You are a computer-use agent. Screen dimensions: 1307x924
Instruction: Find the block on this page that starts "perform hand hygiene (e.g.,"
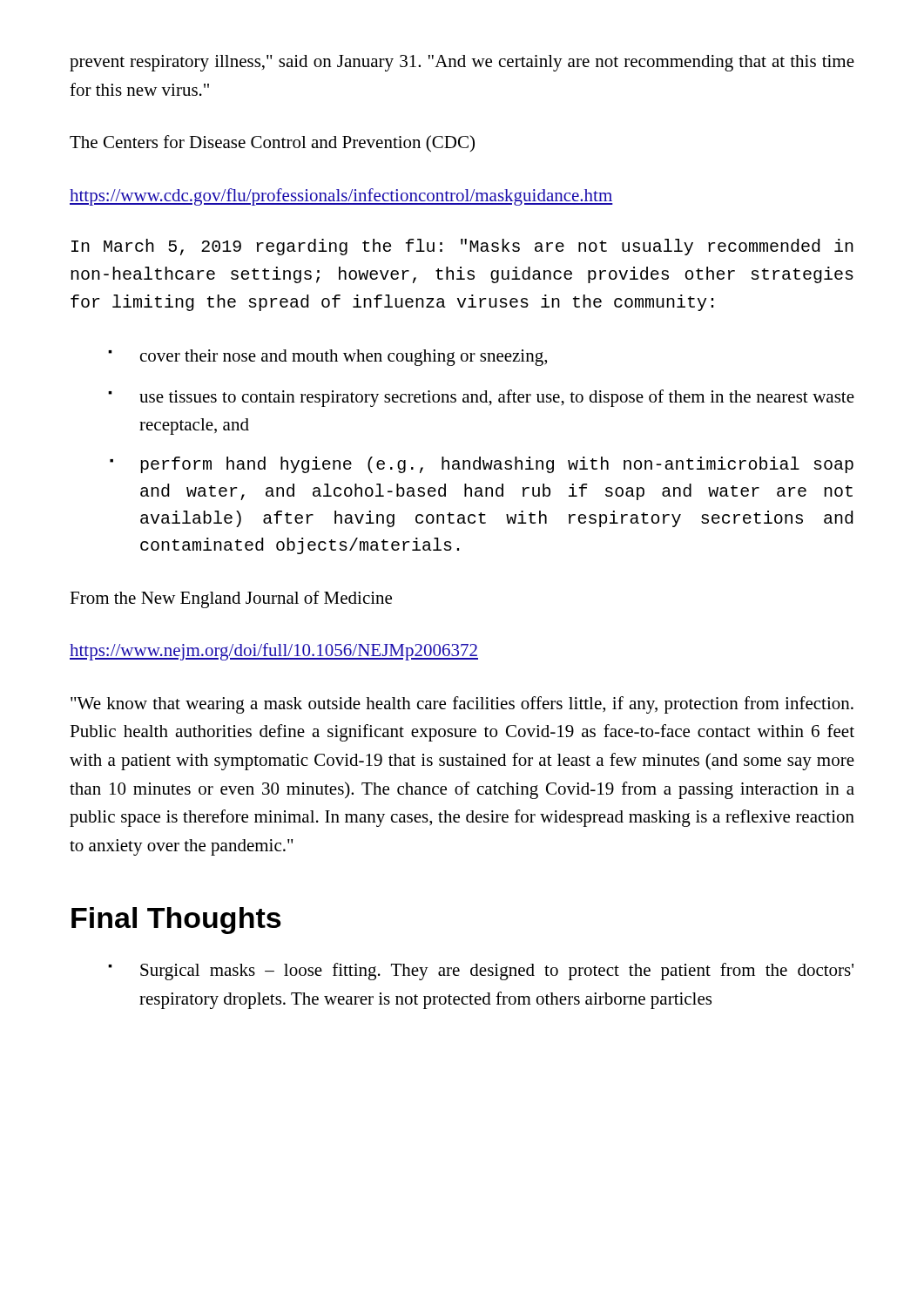point(497,505)
